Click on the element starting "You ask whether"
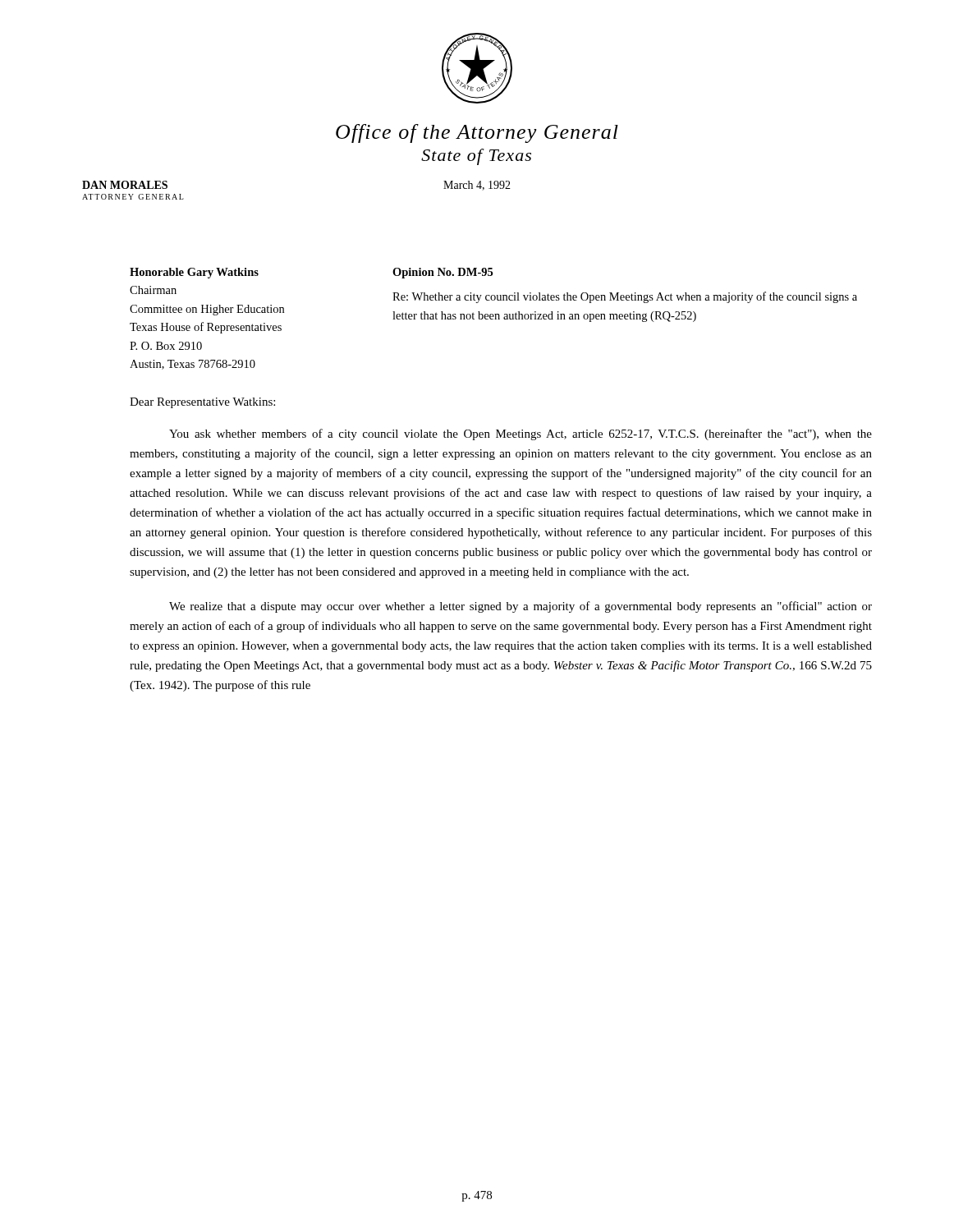This screenshot has width=954, height=1232. coord(501,502)
